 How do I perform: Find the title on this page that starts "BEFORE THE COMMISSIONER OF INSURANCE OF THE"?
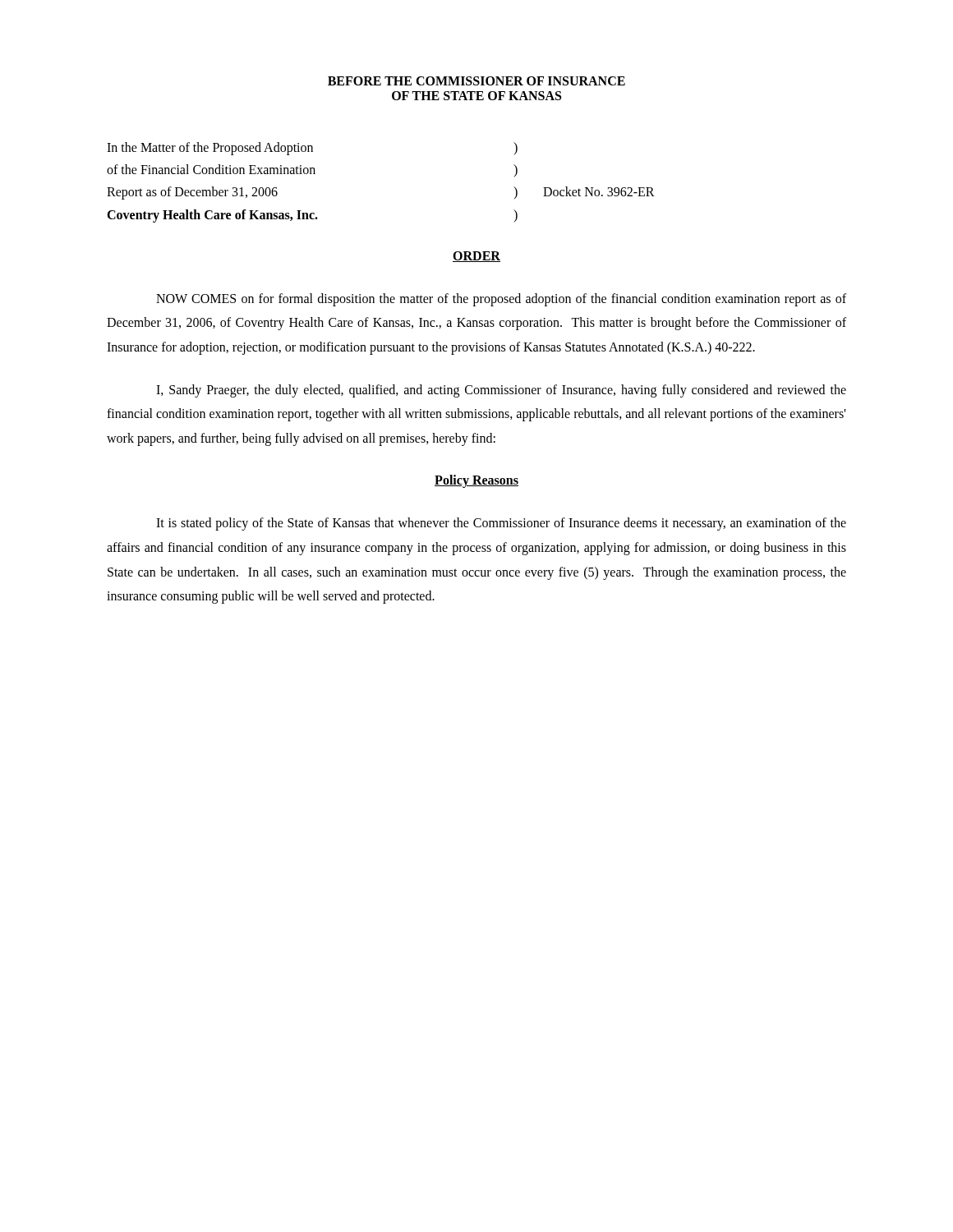[476, 89]
